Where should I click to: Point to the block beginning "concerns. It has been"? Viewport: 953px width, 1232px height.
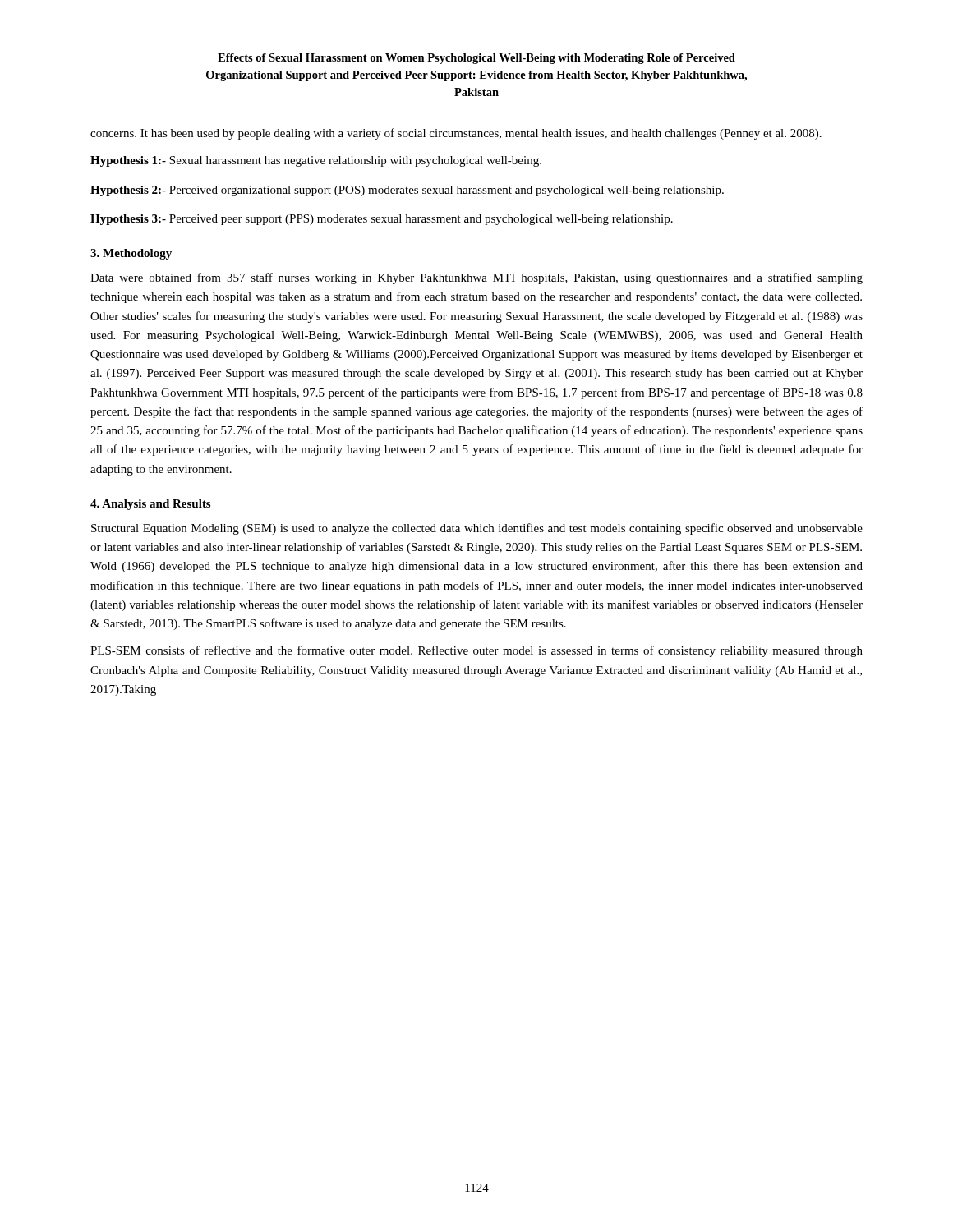tap(456, 133)
